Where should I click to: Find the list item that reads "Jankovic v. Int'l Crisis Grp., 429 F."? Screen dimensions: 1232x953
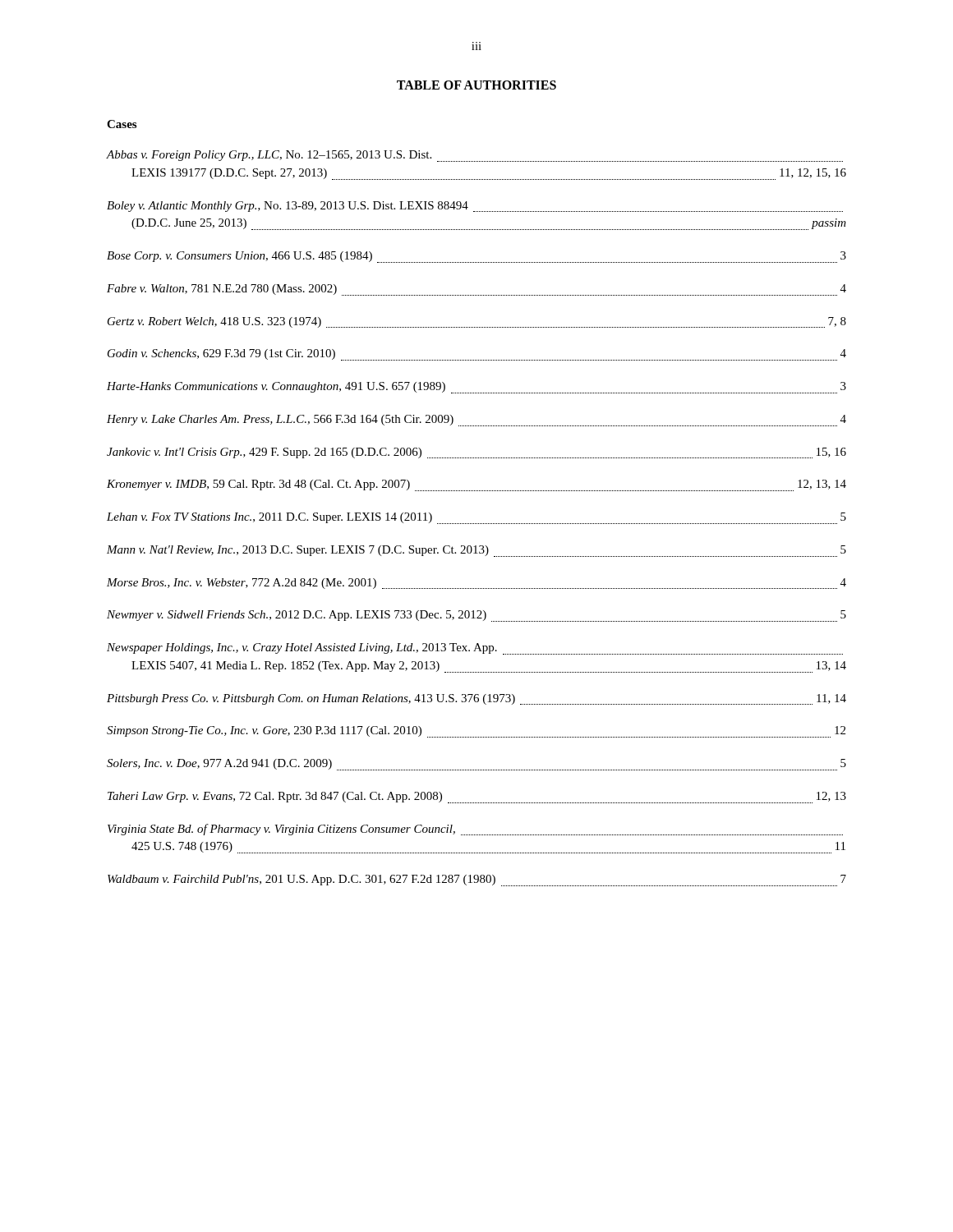tap(476, 452)
